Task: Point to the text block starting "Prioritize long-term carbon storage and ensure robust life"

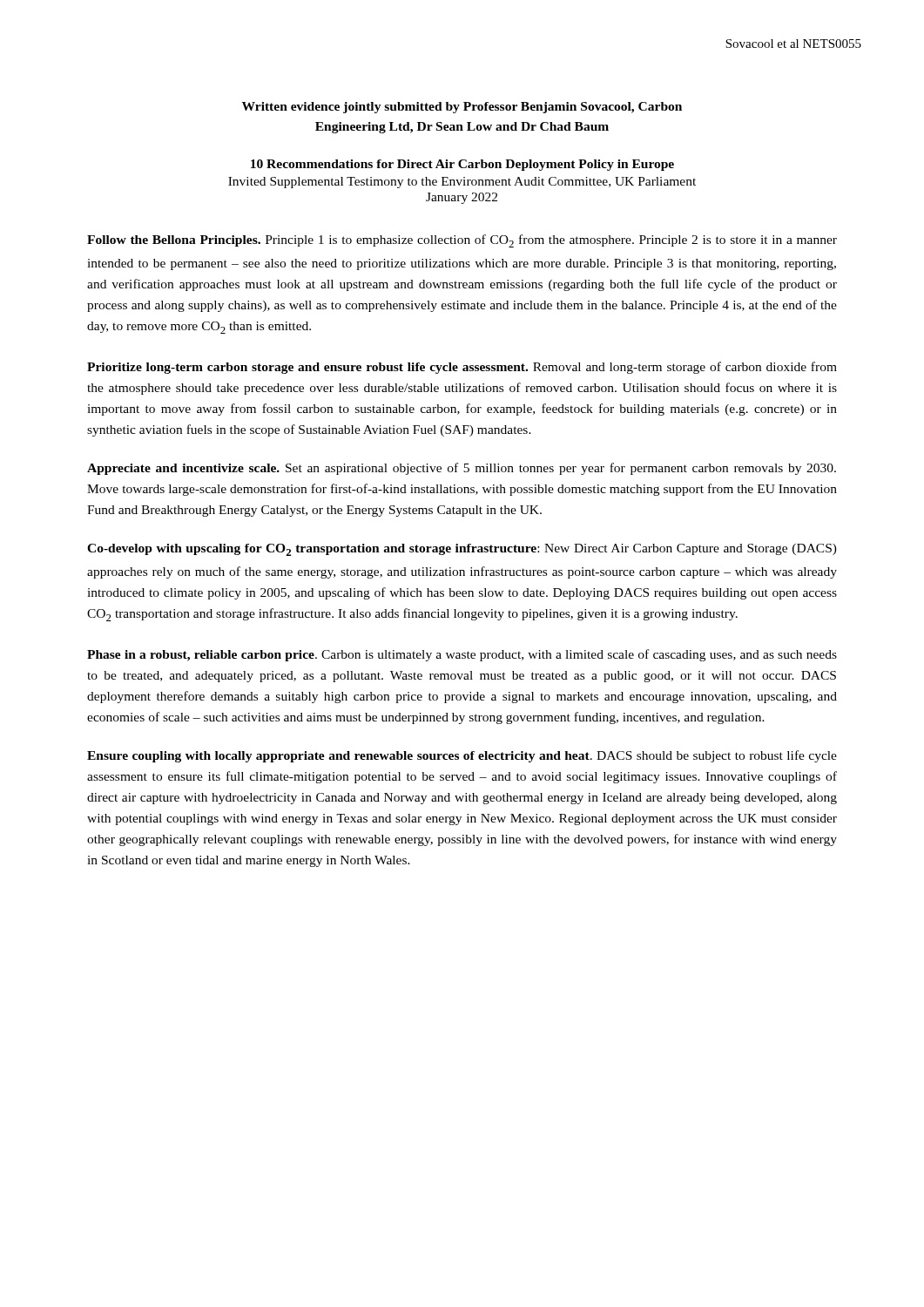Action: (x=462, y=398)
